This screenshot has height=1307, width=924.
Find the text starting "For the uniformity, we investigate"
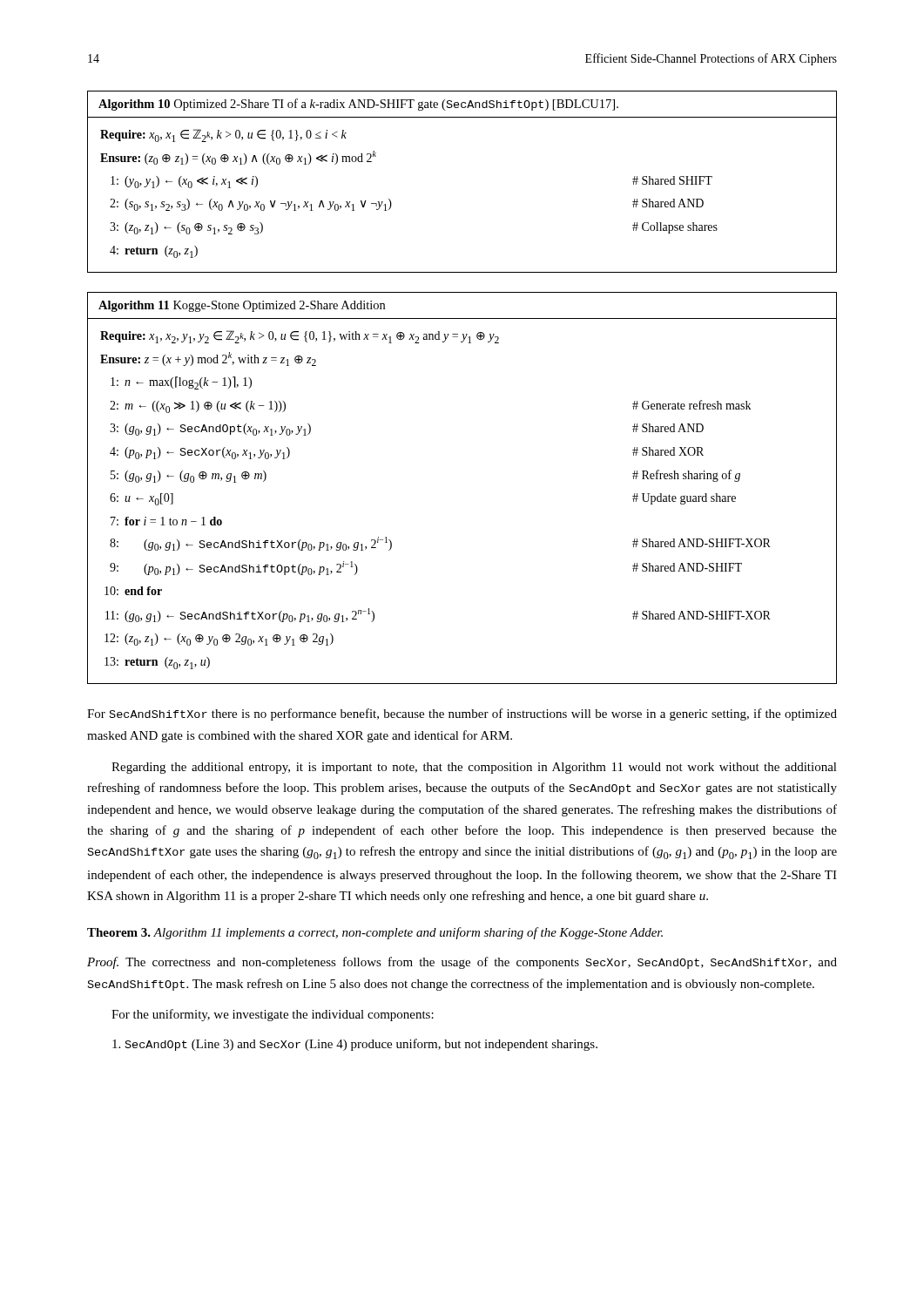[x=273, y=1014]
